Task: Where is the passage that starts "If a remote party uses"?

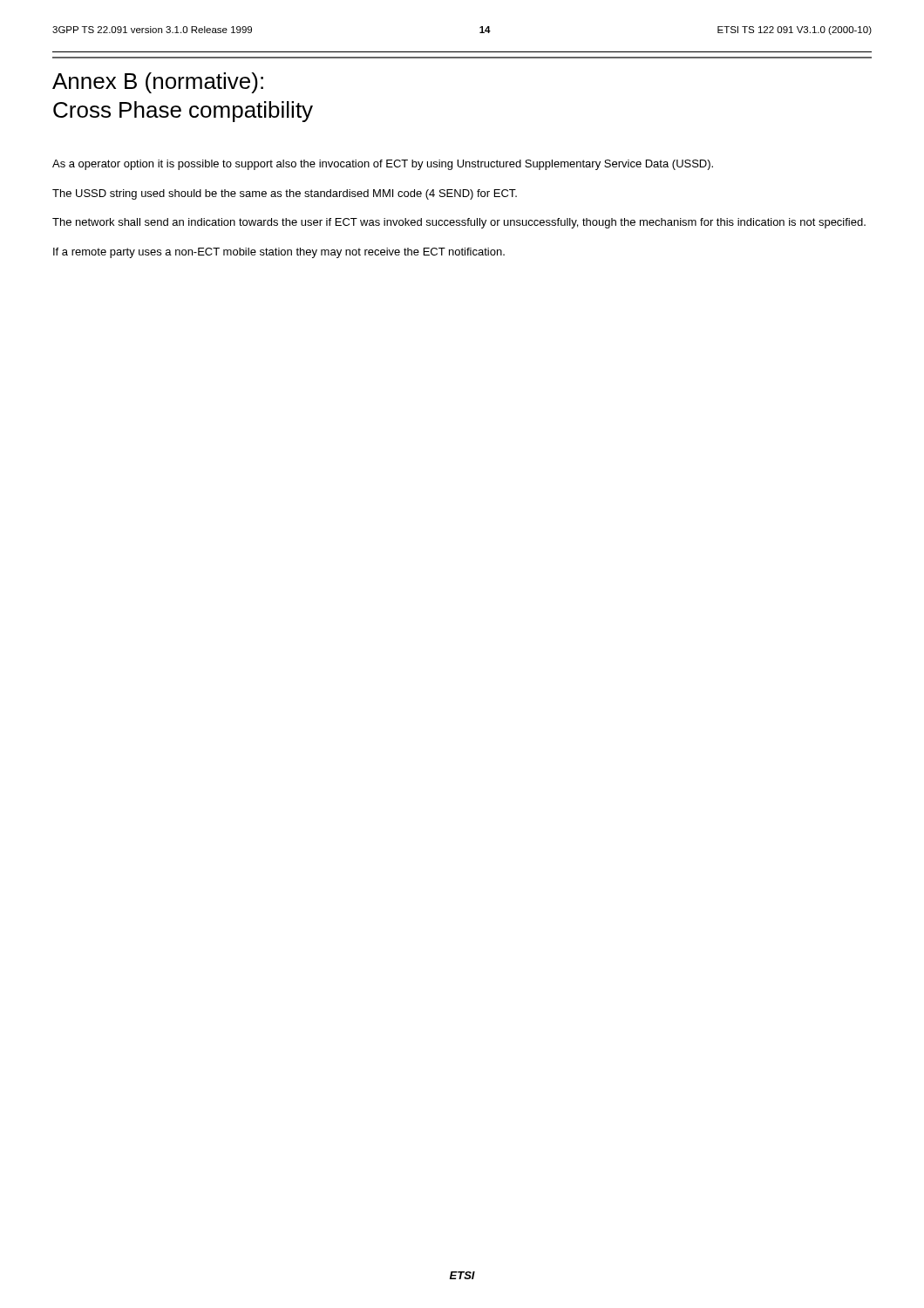Action: click(279, 251)
